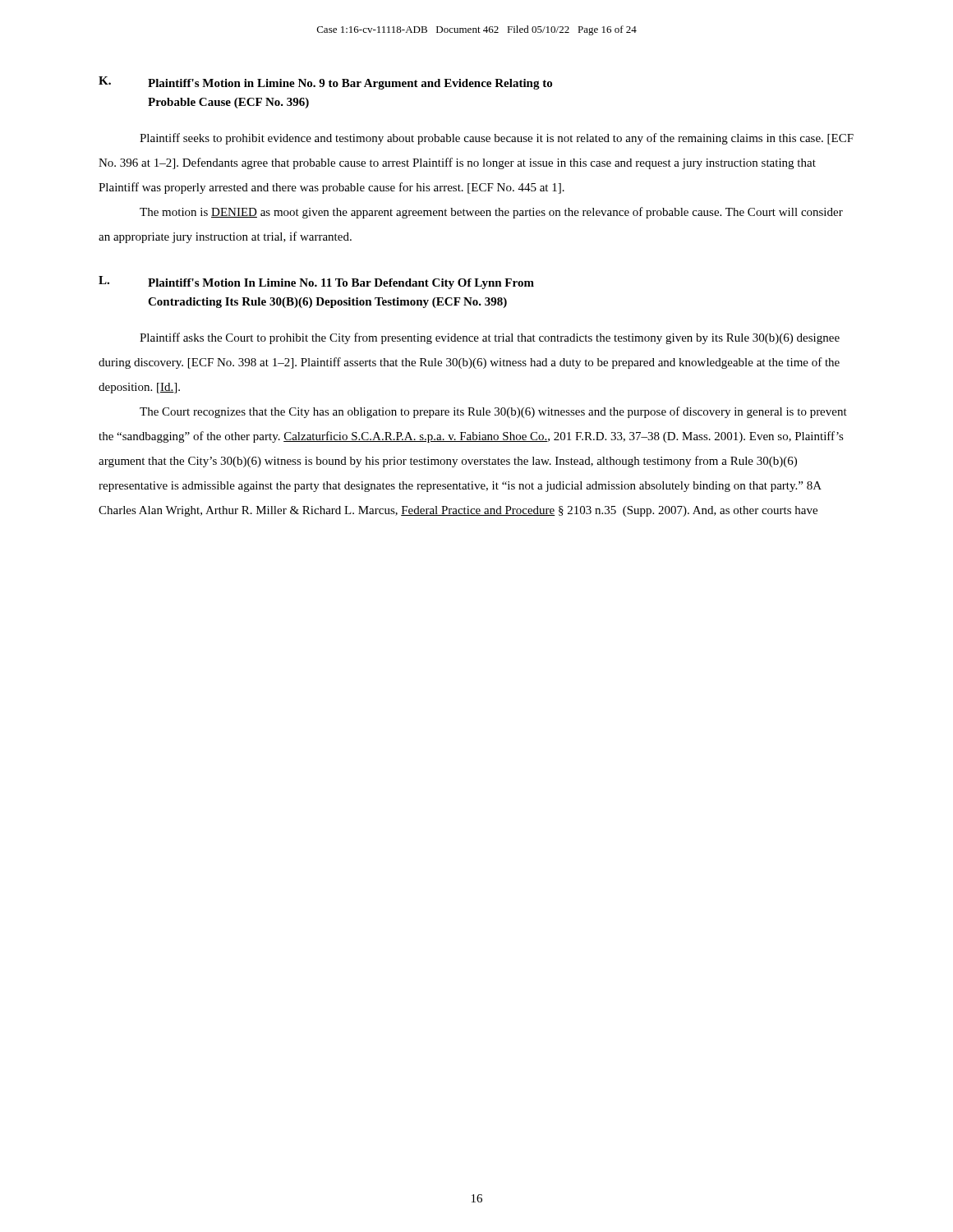Screen dimensions: 1232x953
Task: Click on the text block with the text "The Court recognizes that the City has an"
Action: [473, 461]
